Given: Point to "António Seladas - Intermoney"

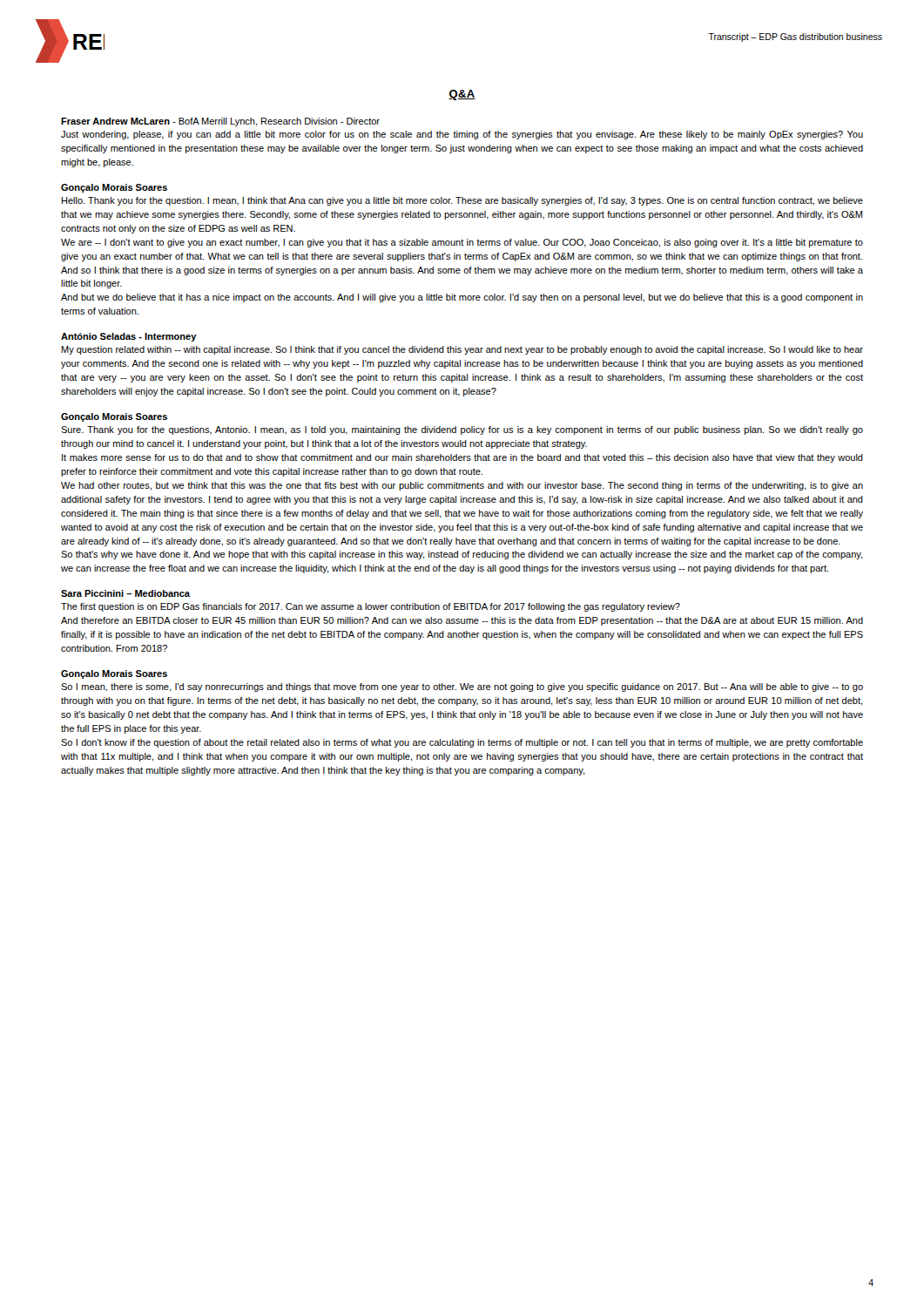Looking at the screenshot, I should coord(129,337).
